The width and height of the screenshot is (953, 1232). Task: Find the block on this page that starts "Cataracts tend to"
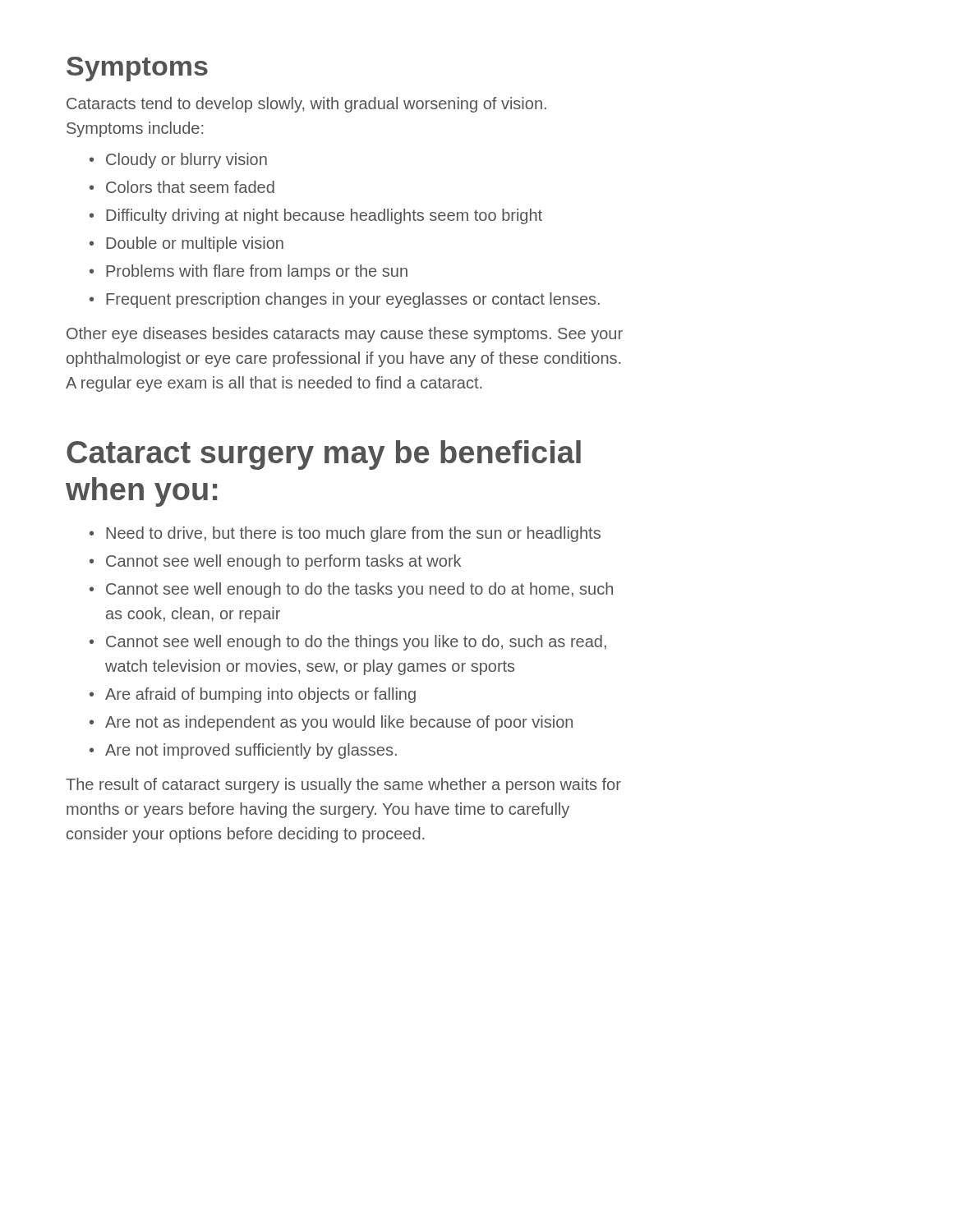345,116
